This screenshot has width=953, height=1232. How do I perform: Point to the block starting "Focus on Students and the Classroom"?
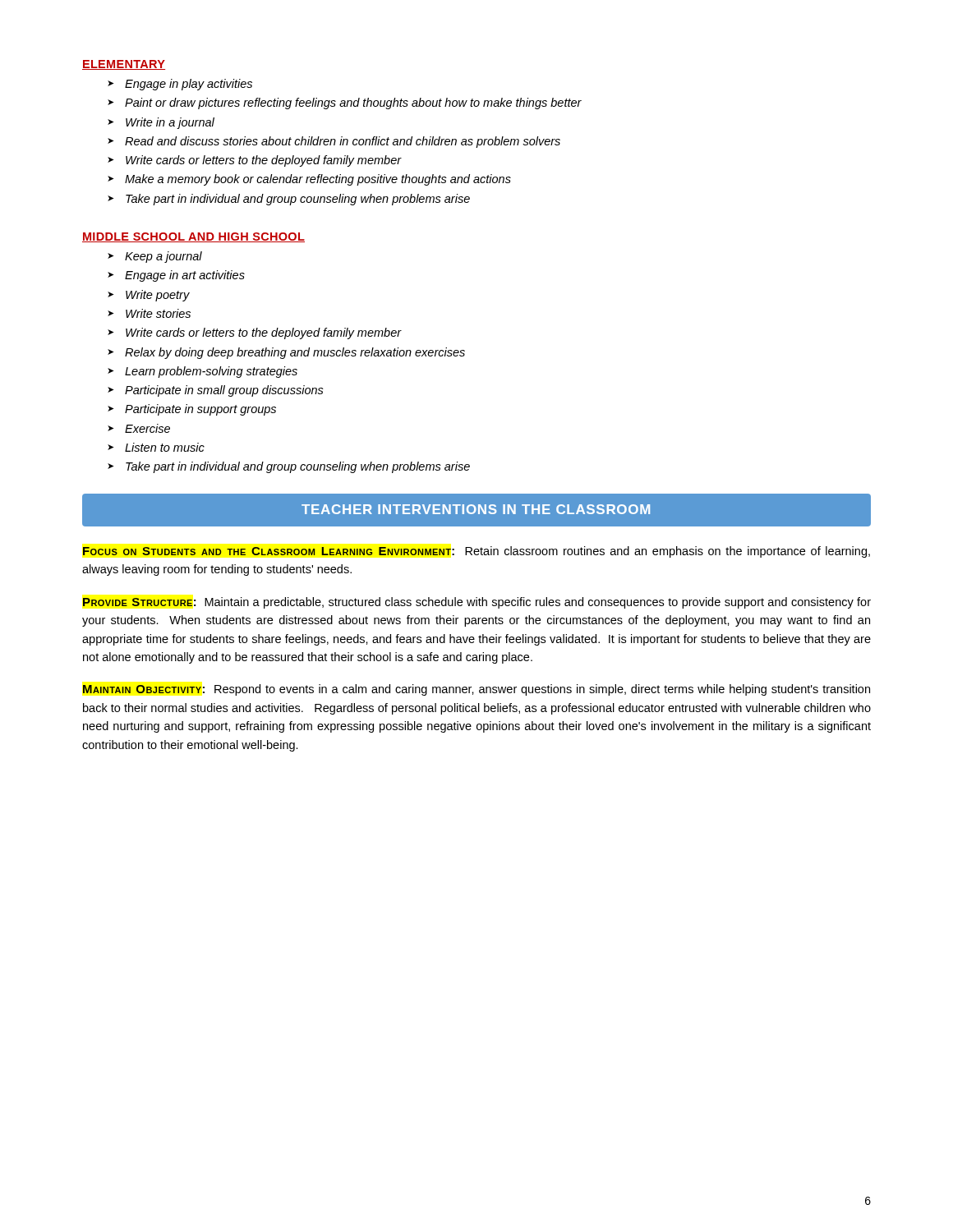click(x=476, y=560)
